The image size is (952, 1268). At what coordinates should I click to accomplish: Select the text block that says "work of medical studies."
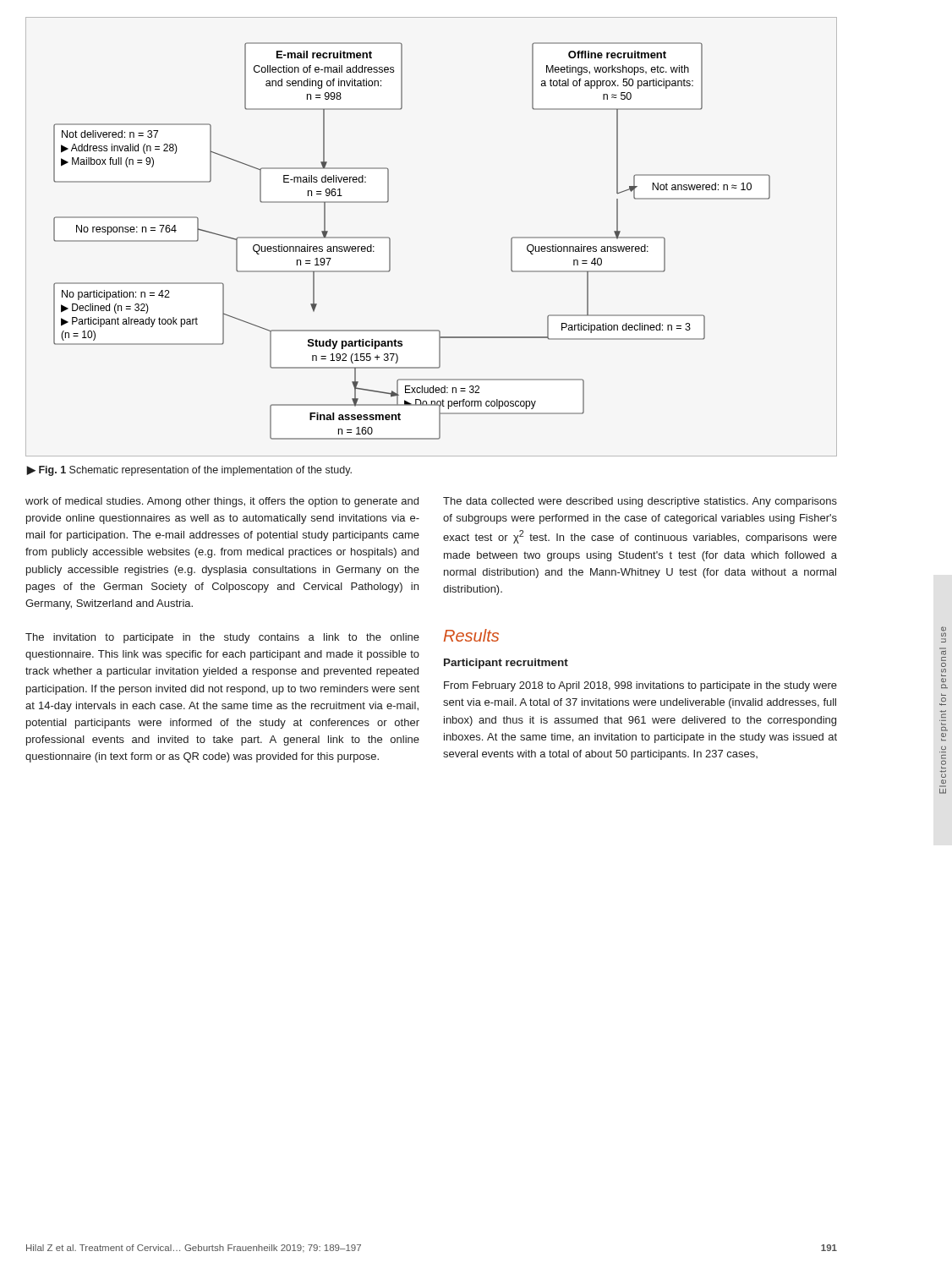[x=222, y=552]
